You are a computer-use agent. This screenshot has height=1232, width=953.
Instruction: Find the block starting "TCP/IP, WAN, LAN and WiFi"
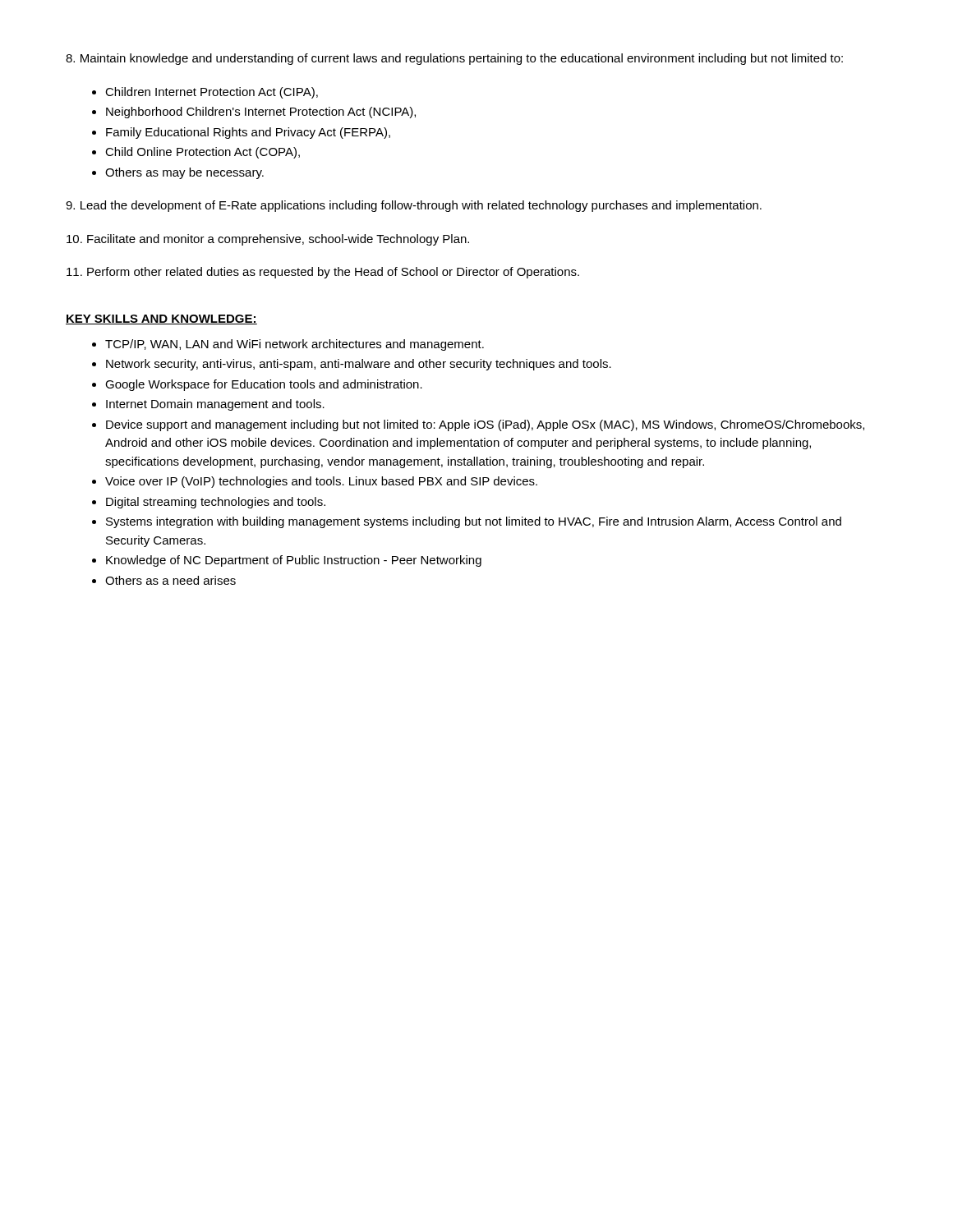295,343
